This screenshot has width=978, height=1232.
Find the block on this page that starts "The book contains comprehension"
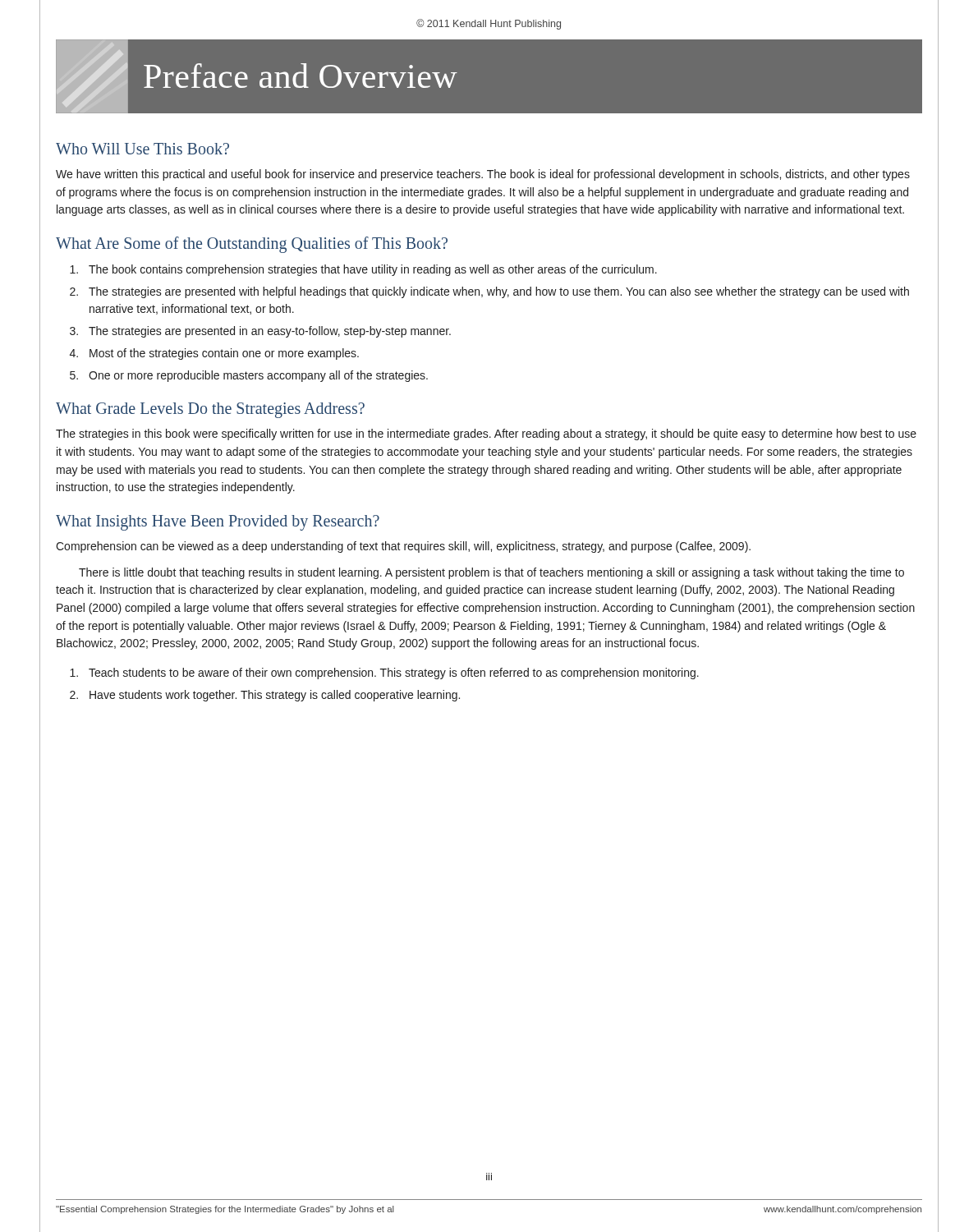[373, 269]
